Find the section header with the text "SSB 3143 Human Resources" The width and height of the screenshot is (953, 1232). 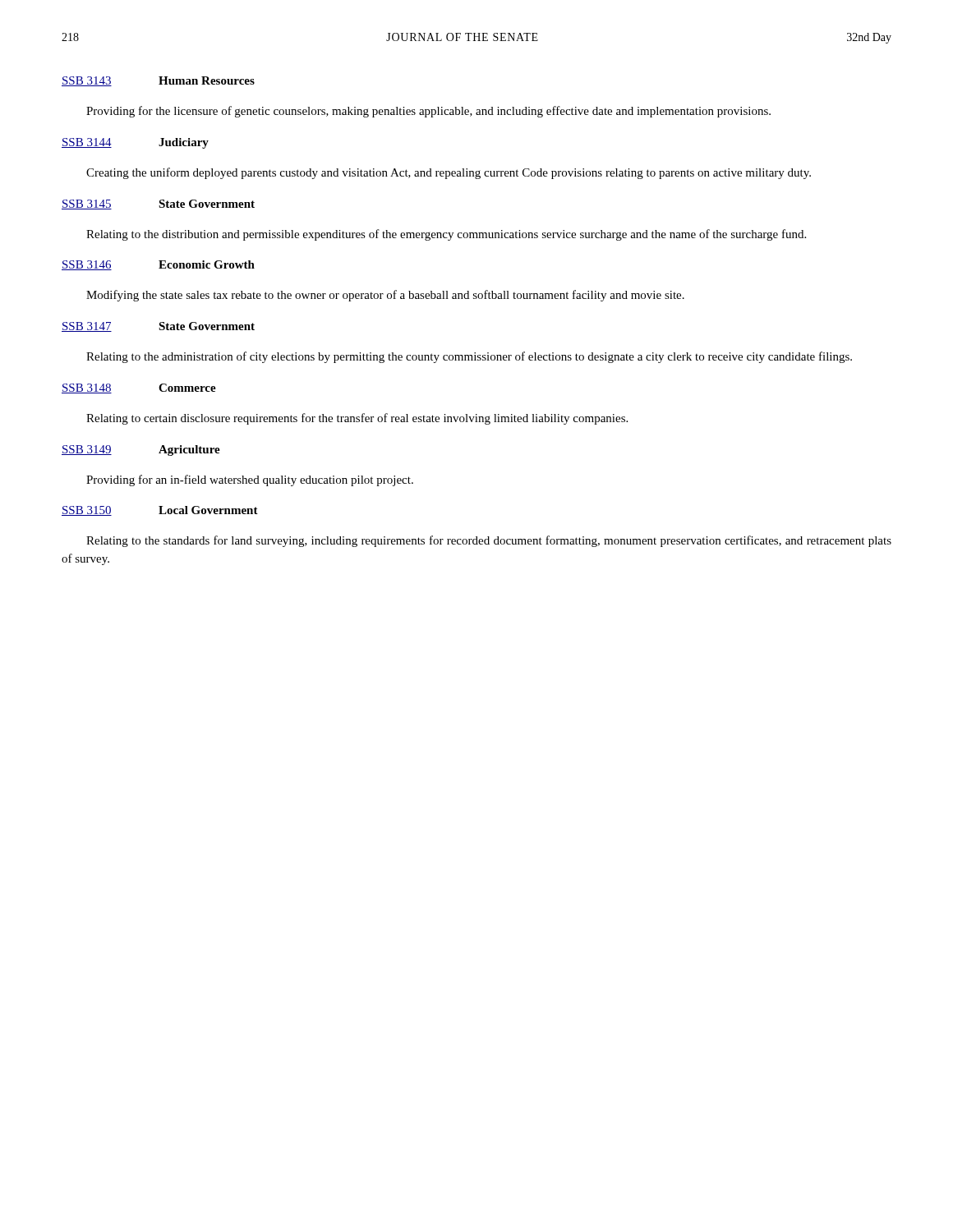(x=158, y=81)
